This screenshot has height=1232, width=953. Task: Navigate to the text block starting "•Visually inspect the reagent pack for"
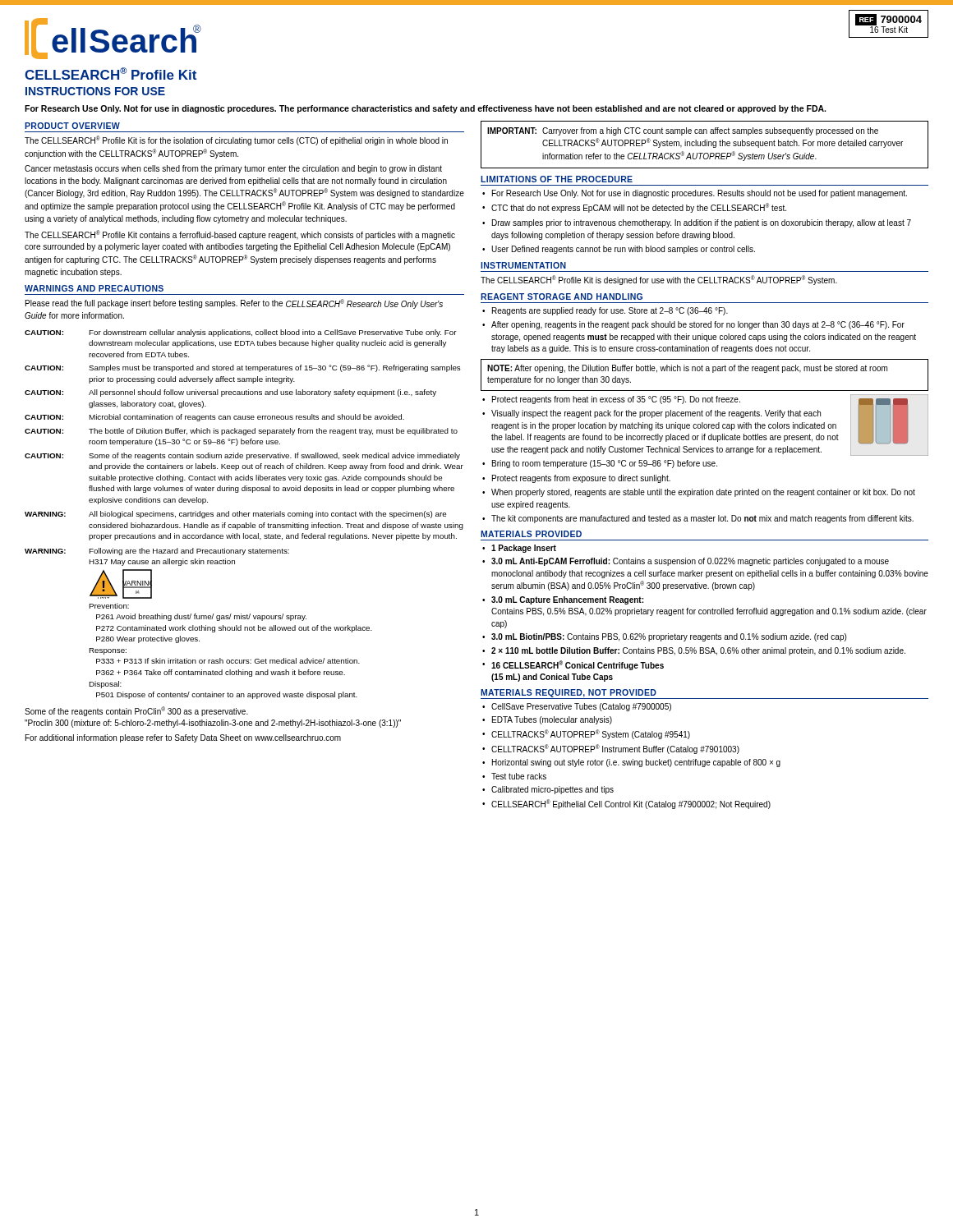[x=660, y=431]
